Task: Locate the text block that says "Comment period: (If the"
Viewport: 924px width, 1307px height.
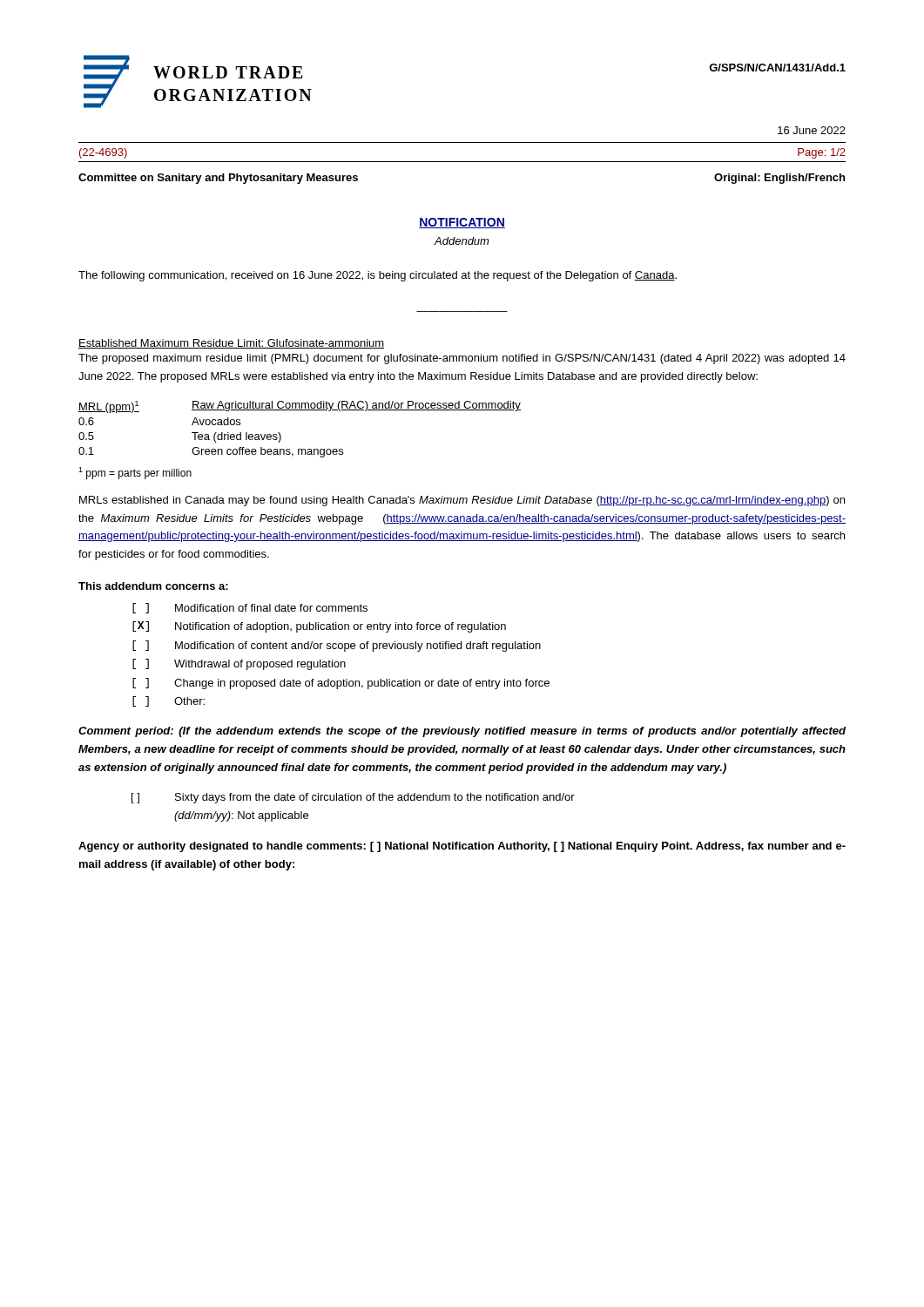Action: coord(462,749)
